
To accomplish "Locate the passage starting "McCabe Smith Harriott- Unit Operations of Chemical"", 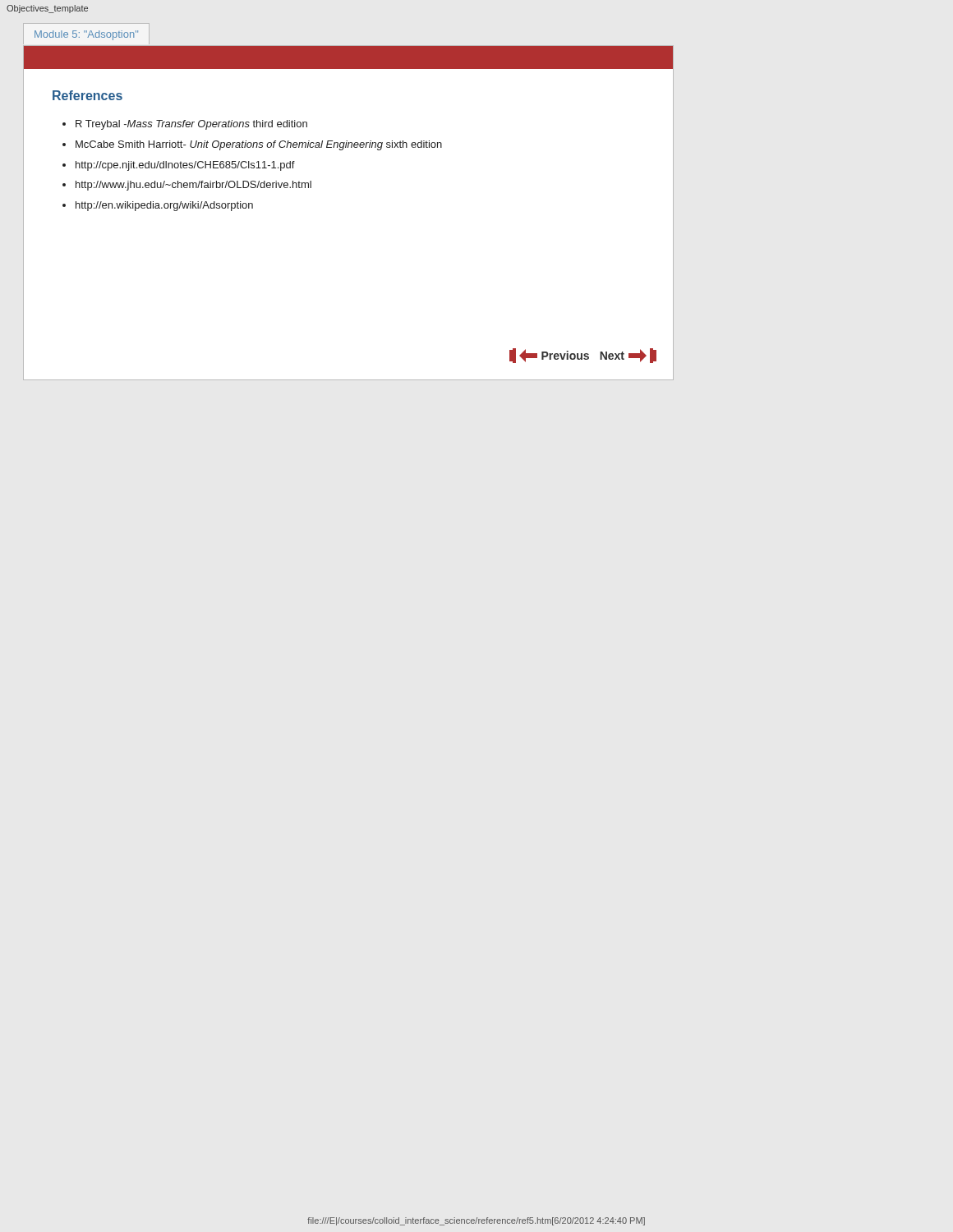I will pyautogui.click(x=258, y=144).
